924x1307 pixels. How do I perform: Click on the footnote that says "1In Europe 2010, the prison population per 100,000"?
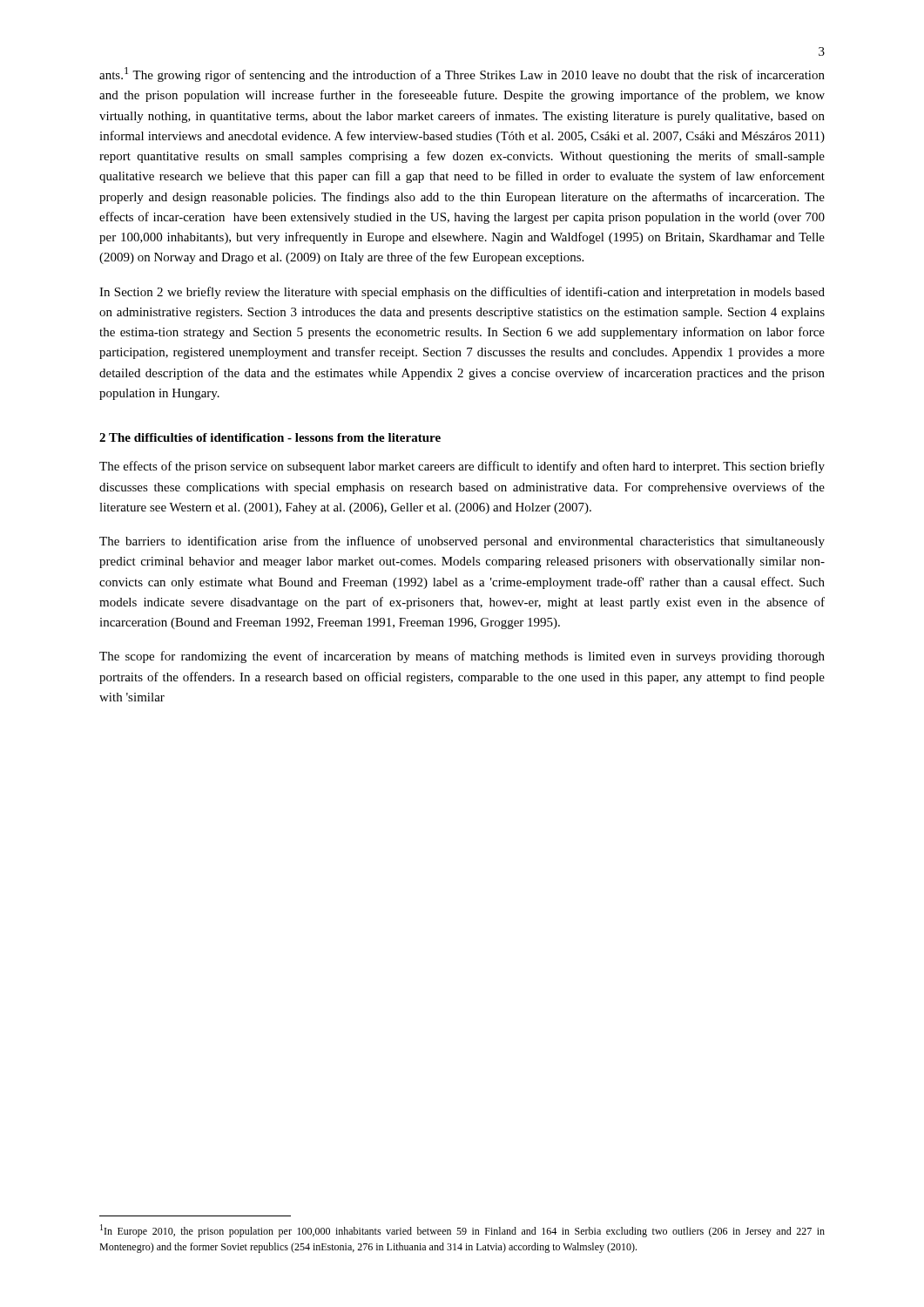pos(462,1238)
